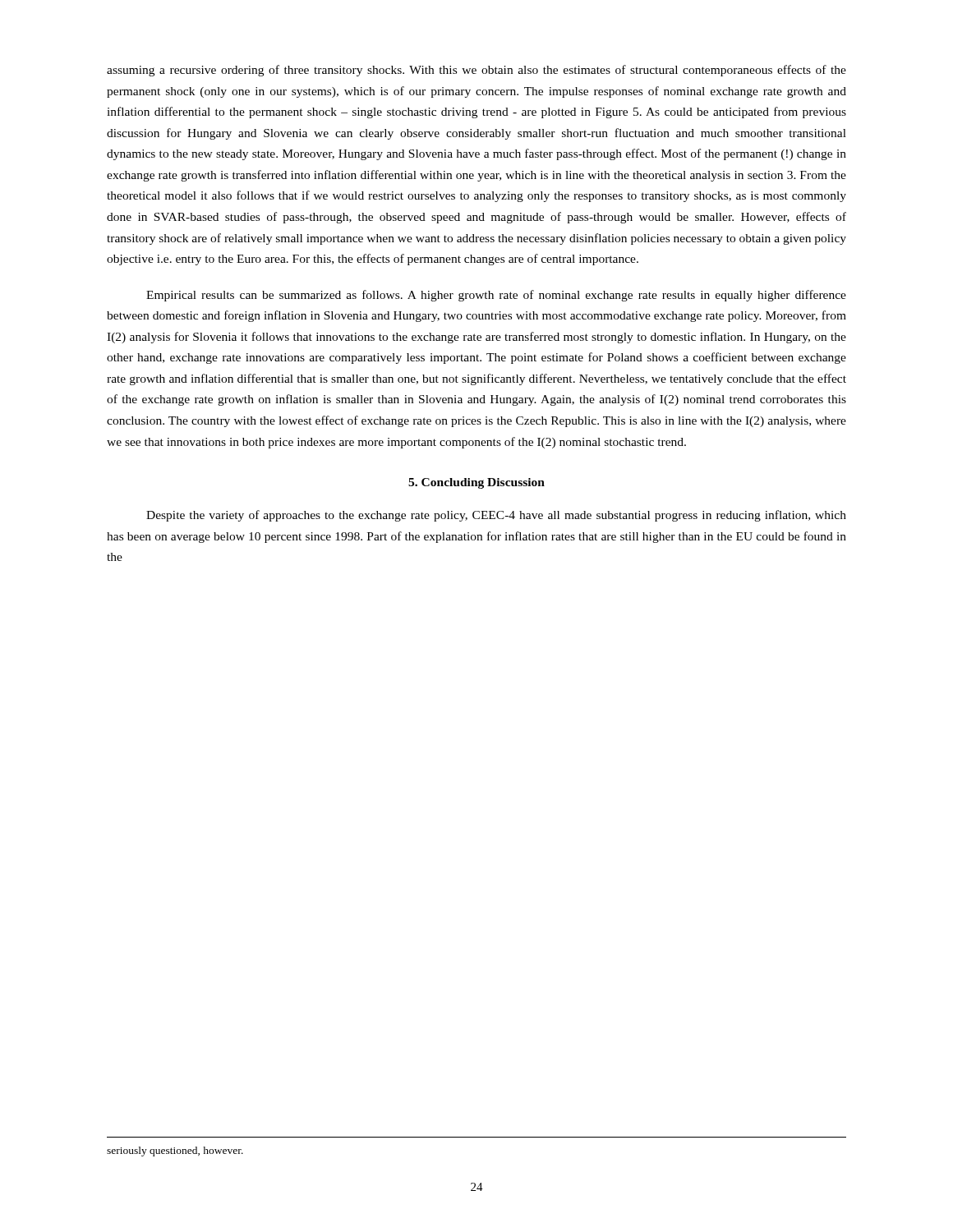This screenshot has height=1232, width=953.
Task: Navigate to the element starting "seriously questioned, however."
Action: click(x=175, y=1150)
